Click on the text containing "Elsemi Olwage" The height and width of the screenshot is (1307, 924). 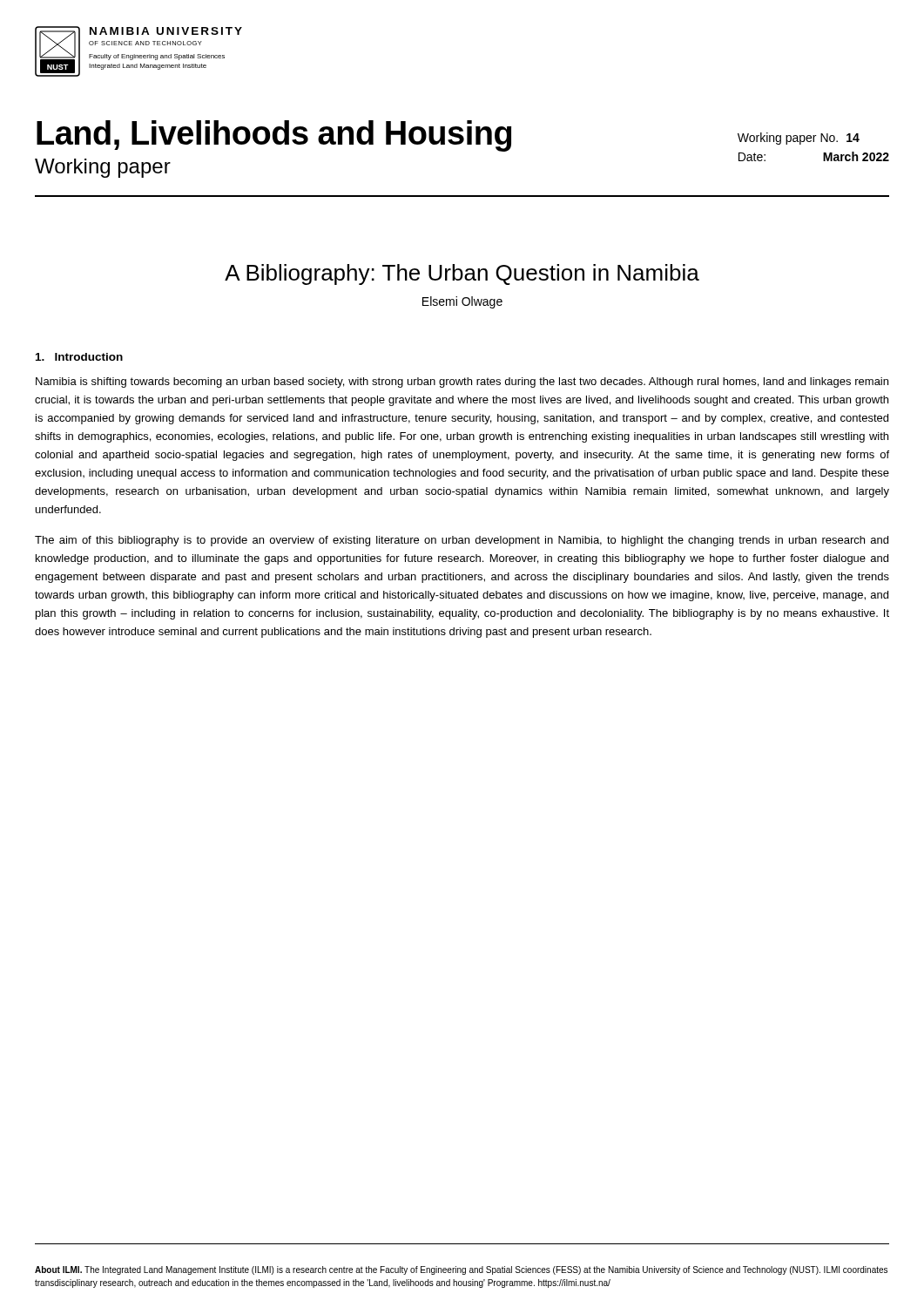pos(462,301)
